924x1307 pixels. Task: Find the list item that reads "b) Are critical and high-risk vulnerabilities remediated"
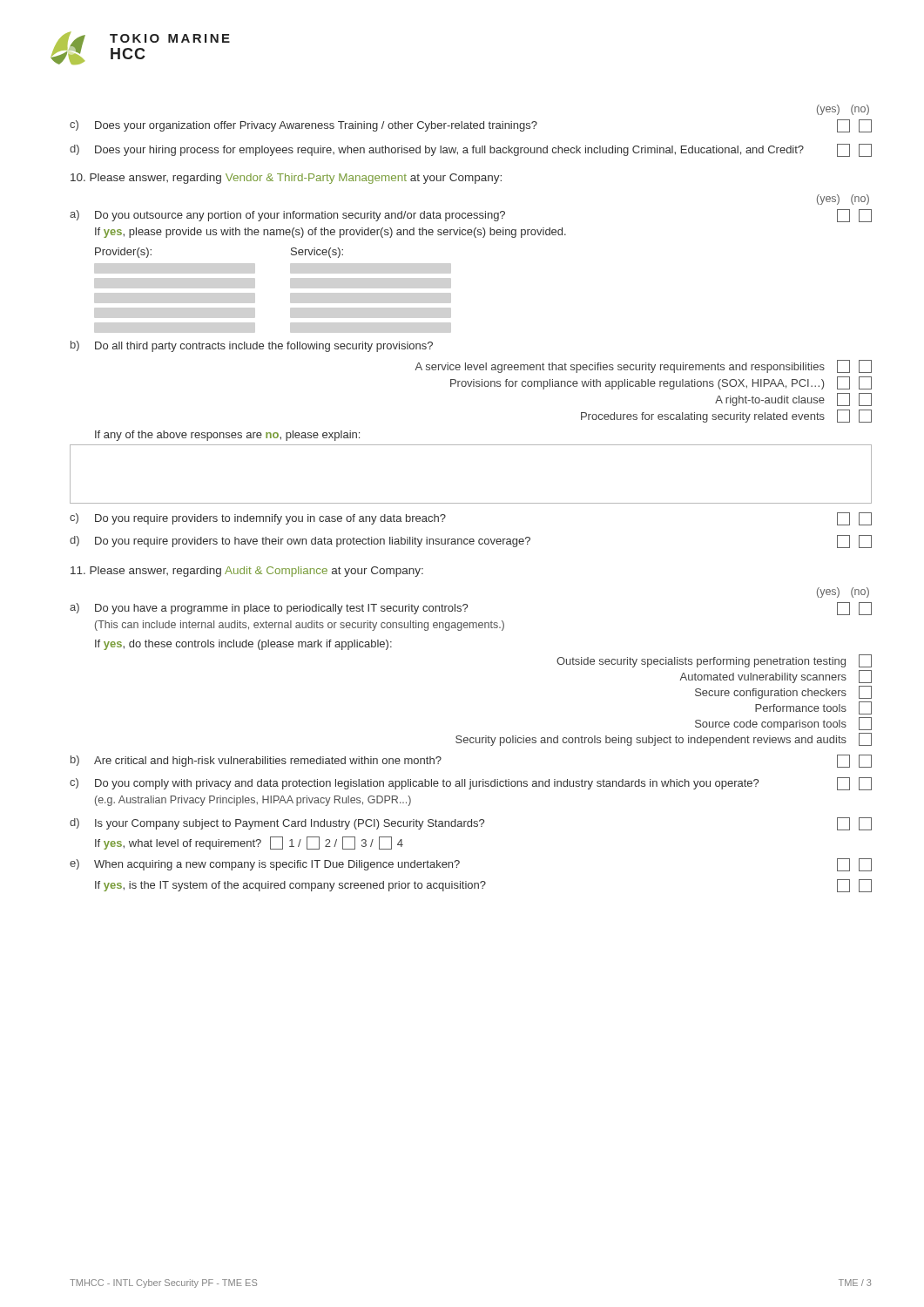(x=268, y=761)
